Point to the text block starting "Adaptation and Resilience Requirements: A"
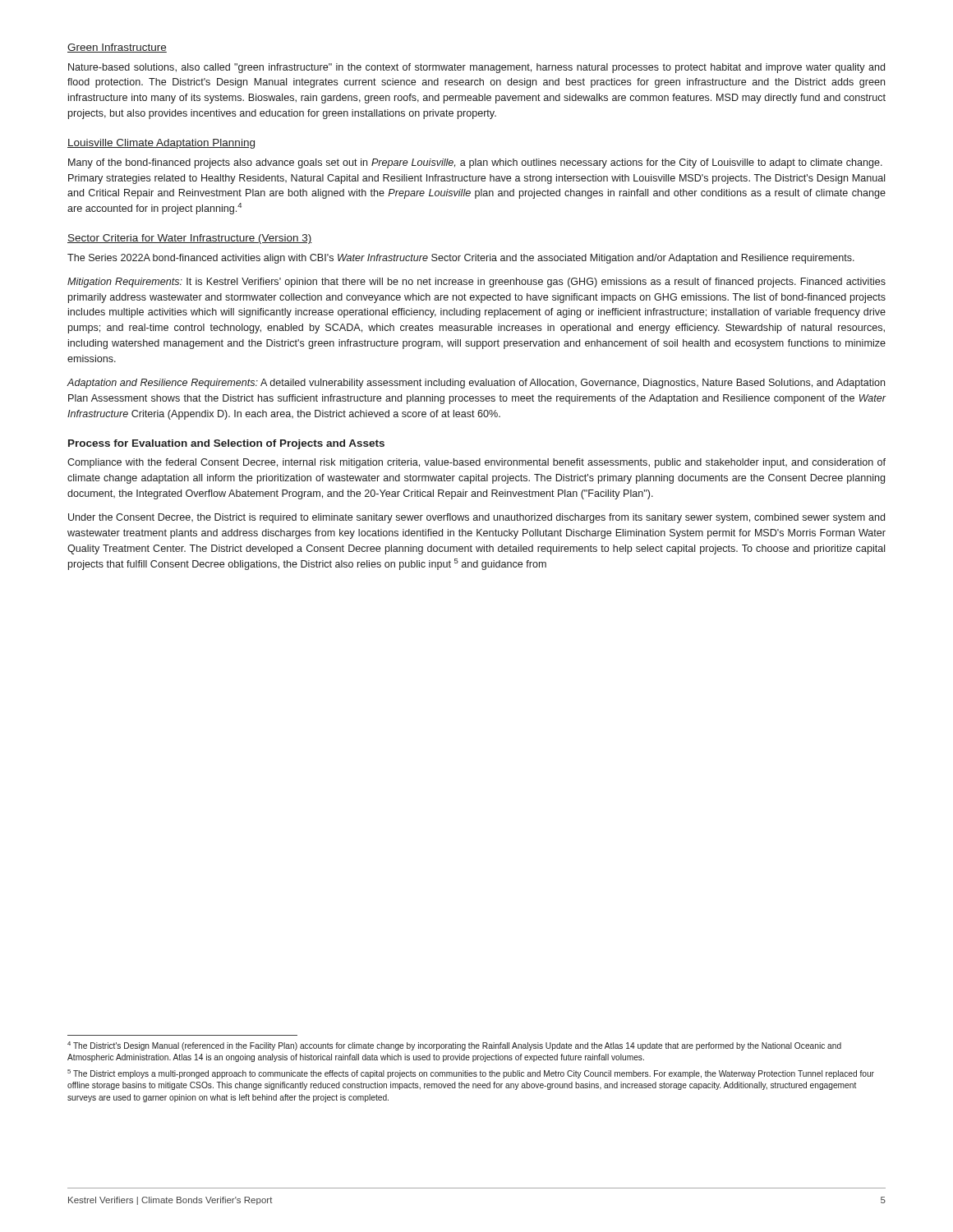The height and width of the screenshot is (1232, 953). [x=476, y=398]
